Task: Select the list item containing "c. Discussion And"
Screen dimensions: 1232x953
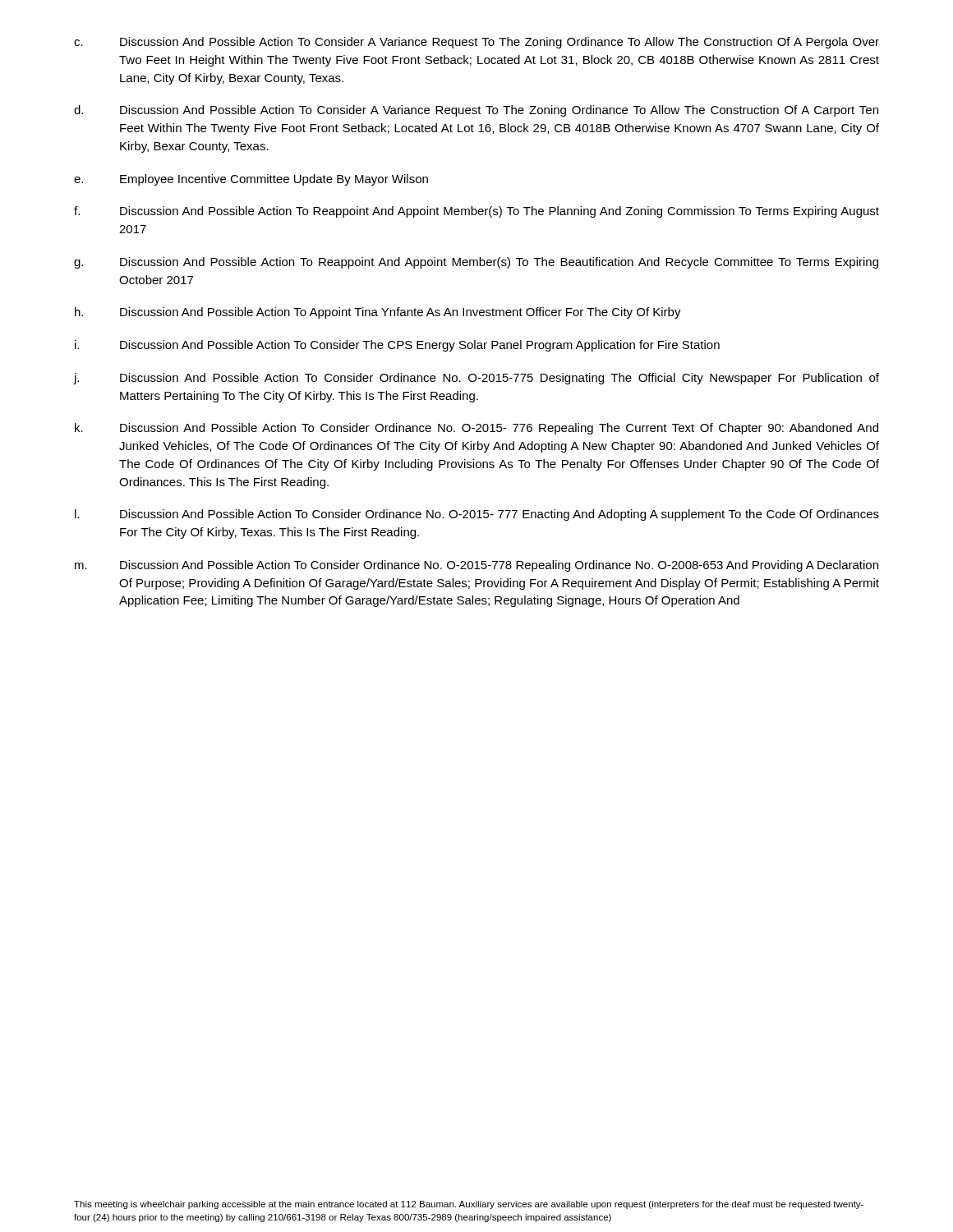Action: click(476, 60)
